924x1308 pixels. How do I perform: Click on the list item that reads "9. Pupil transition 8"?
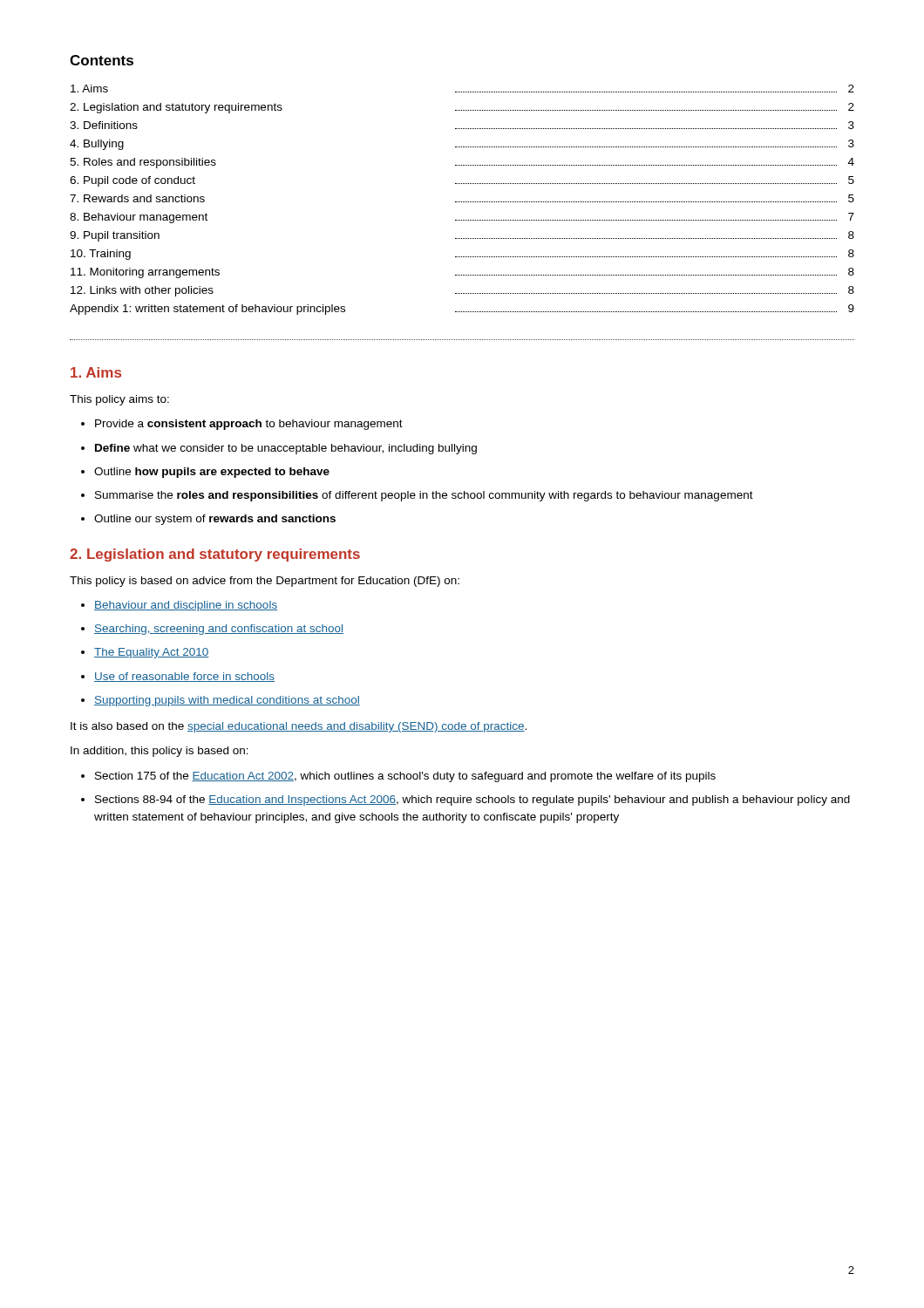click(462, 235)
